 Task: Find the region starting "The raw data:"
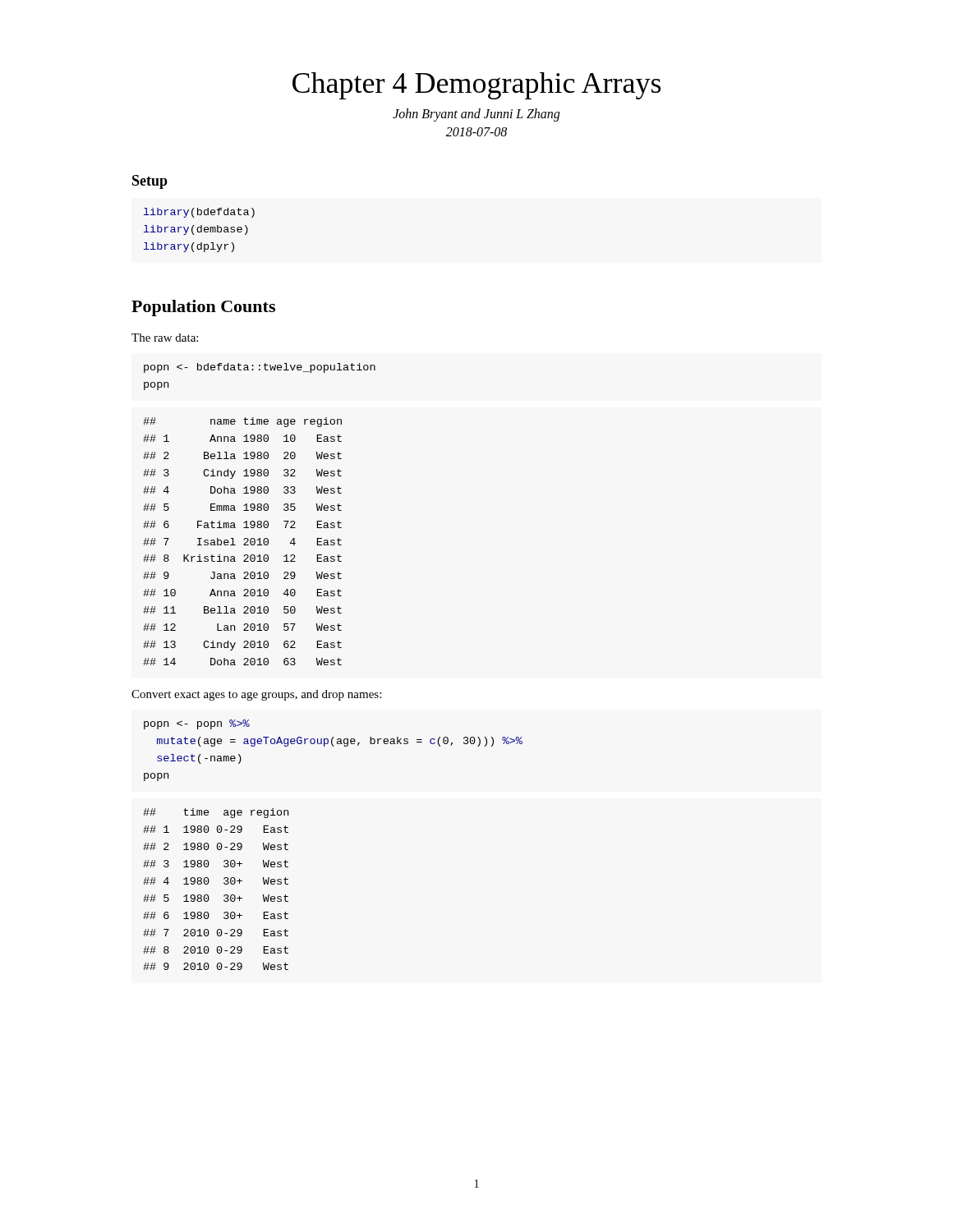click(x=165, y=337)
